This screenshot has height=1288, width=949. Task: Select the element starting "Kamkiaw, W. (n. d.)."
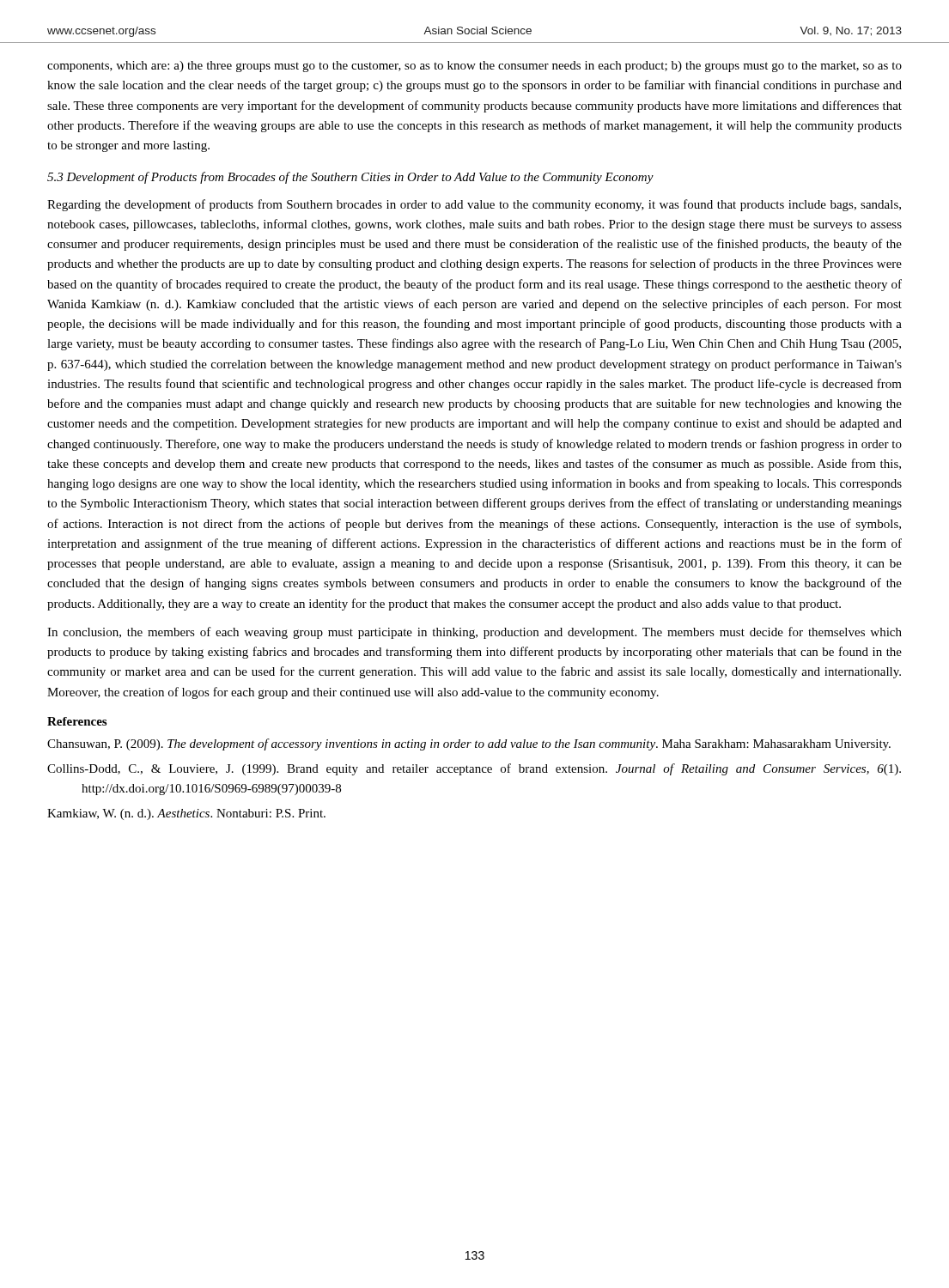(x=187, y=813)
